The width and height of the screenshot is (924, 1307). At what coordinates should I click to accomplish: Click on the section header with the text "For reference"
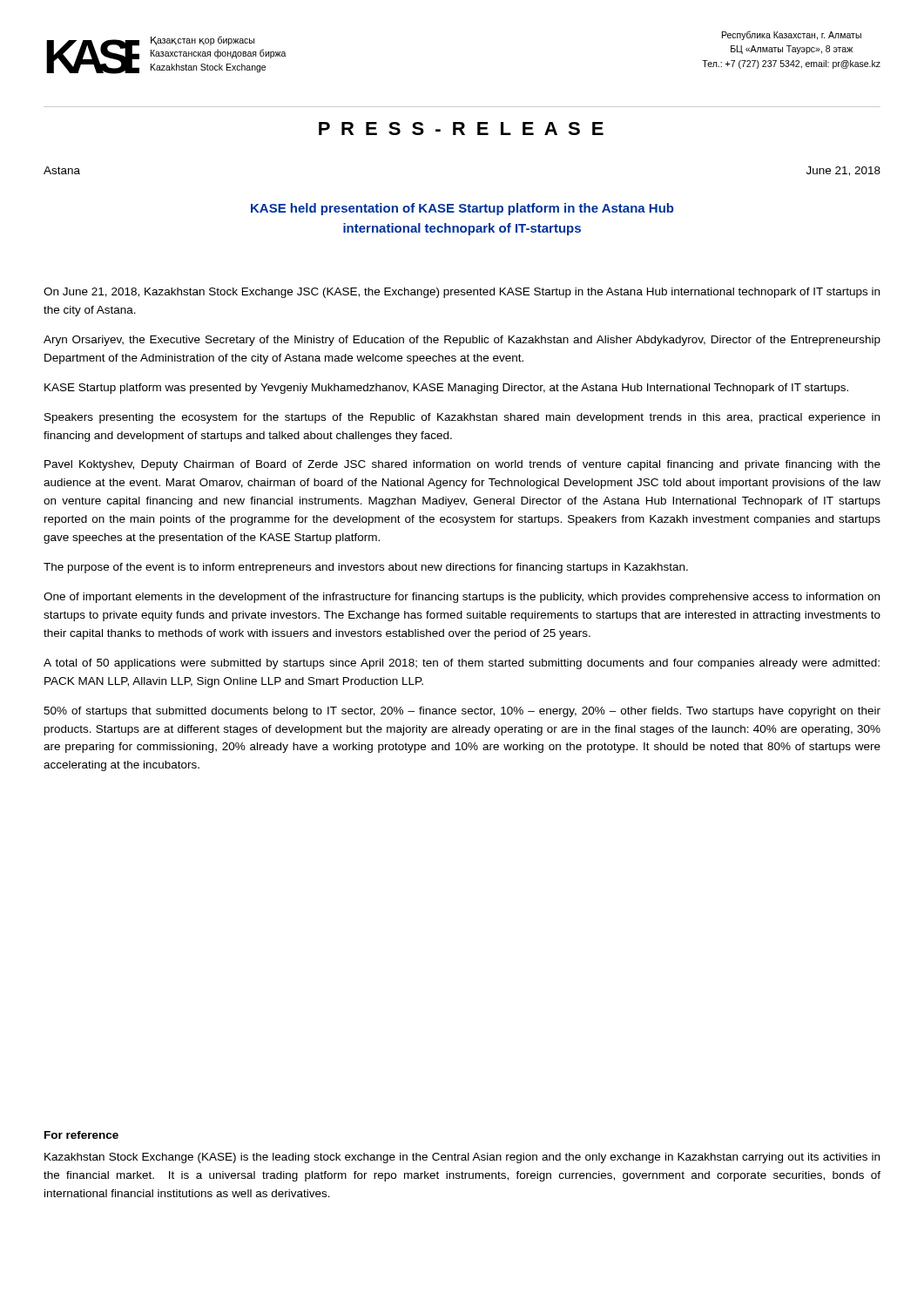click(x=81, y=1135)
